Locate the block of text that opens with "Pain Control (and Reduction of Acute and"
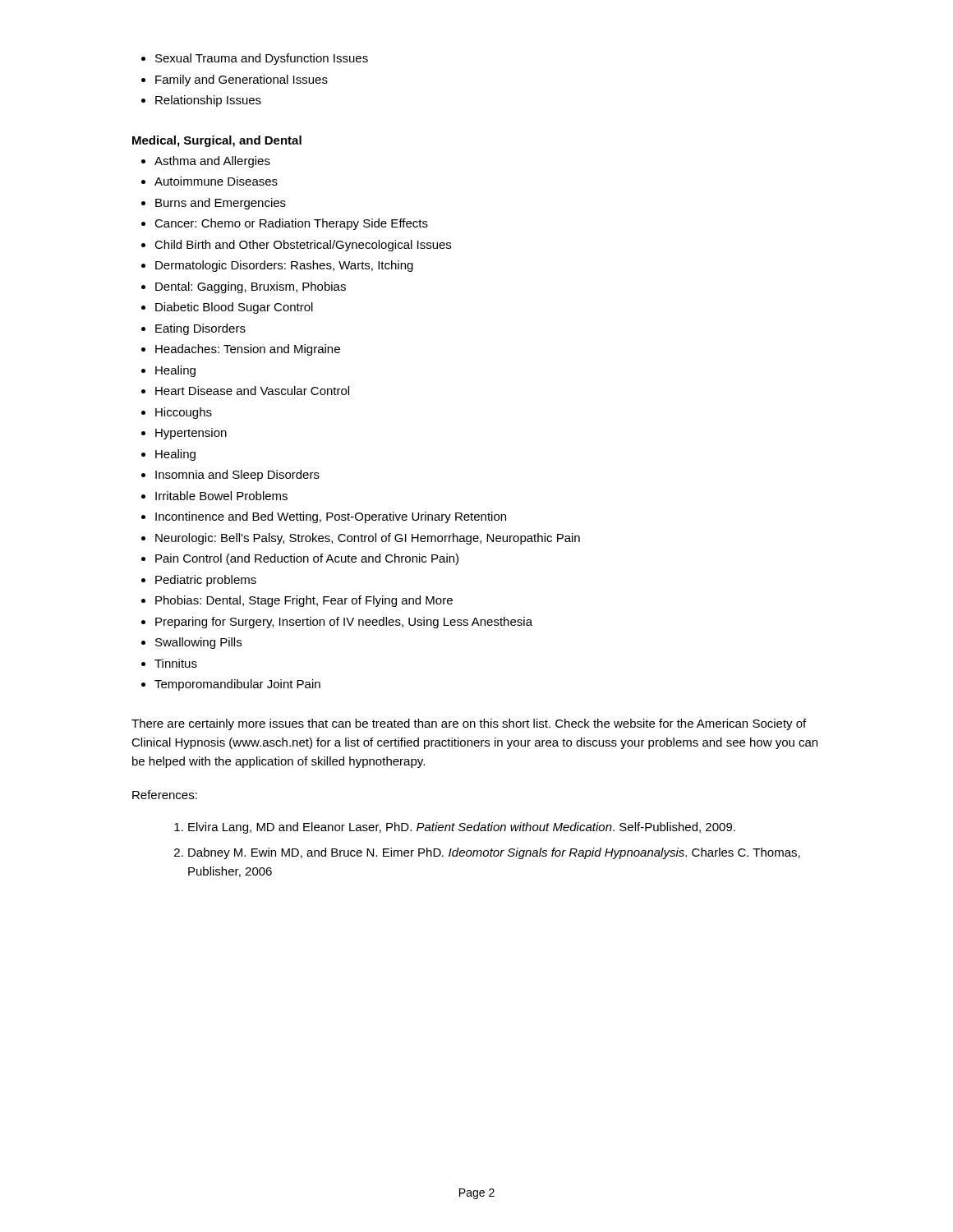Screen dimensions: 1232x953 tap(307, 558)
